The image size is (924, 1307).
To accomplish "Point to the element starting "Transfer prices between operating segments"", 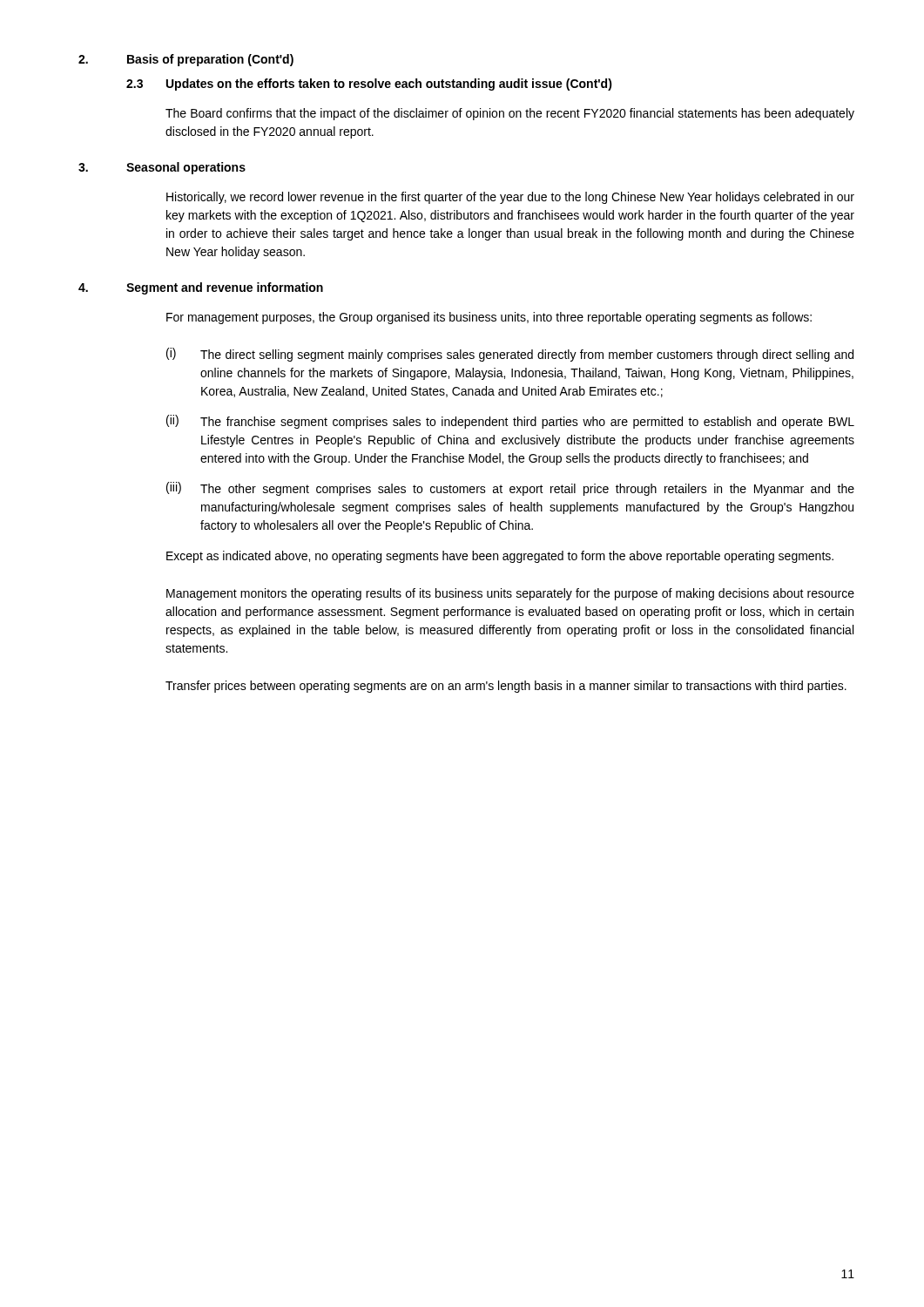I will tap(510, 686).
